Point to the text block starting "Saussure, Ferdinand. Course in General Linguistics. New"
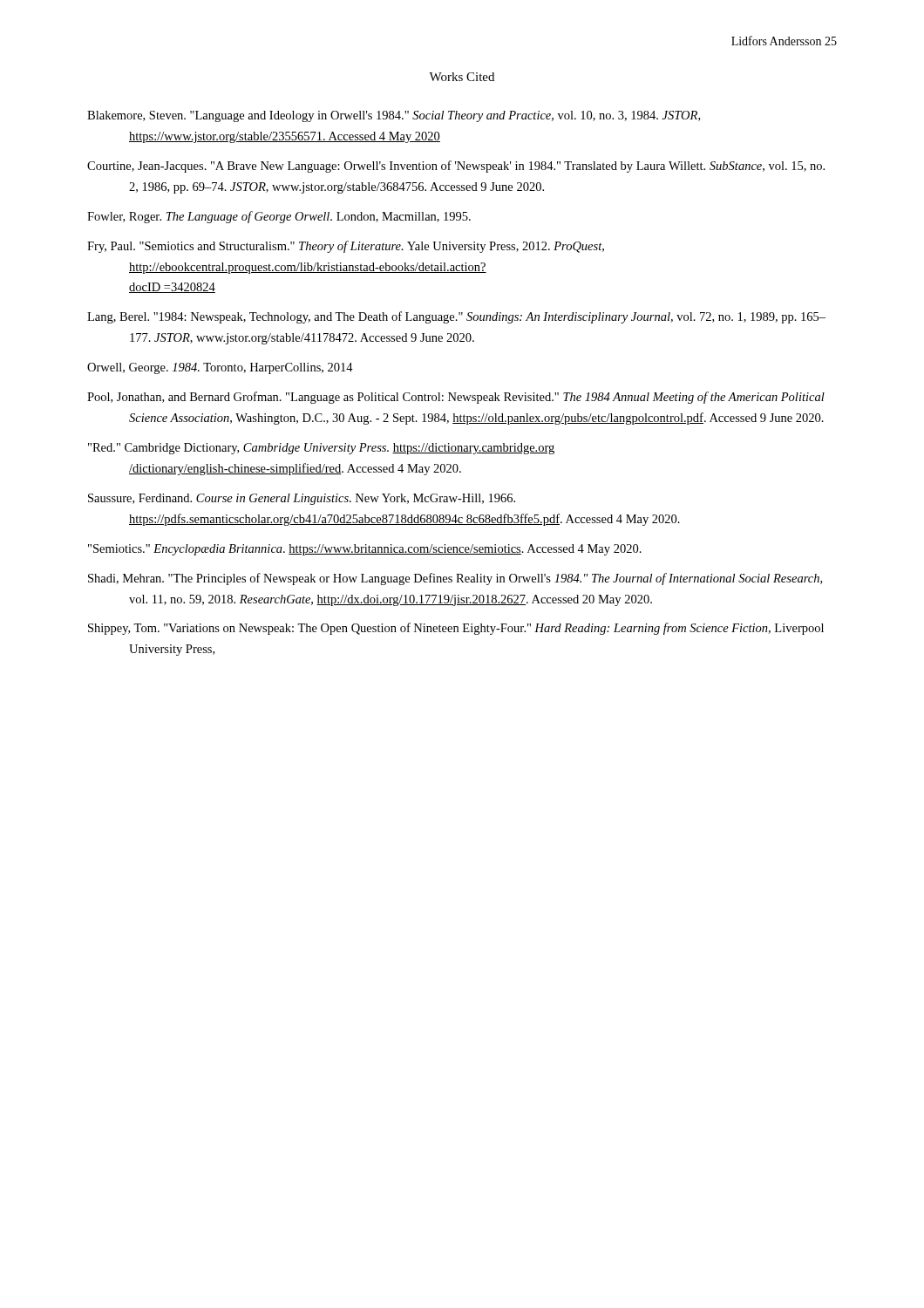This screenshot has height=1308, width=924. point(384,508)
